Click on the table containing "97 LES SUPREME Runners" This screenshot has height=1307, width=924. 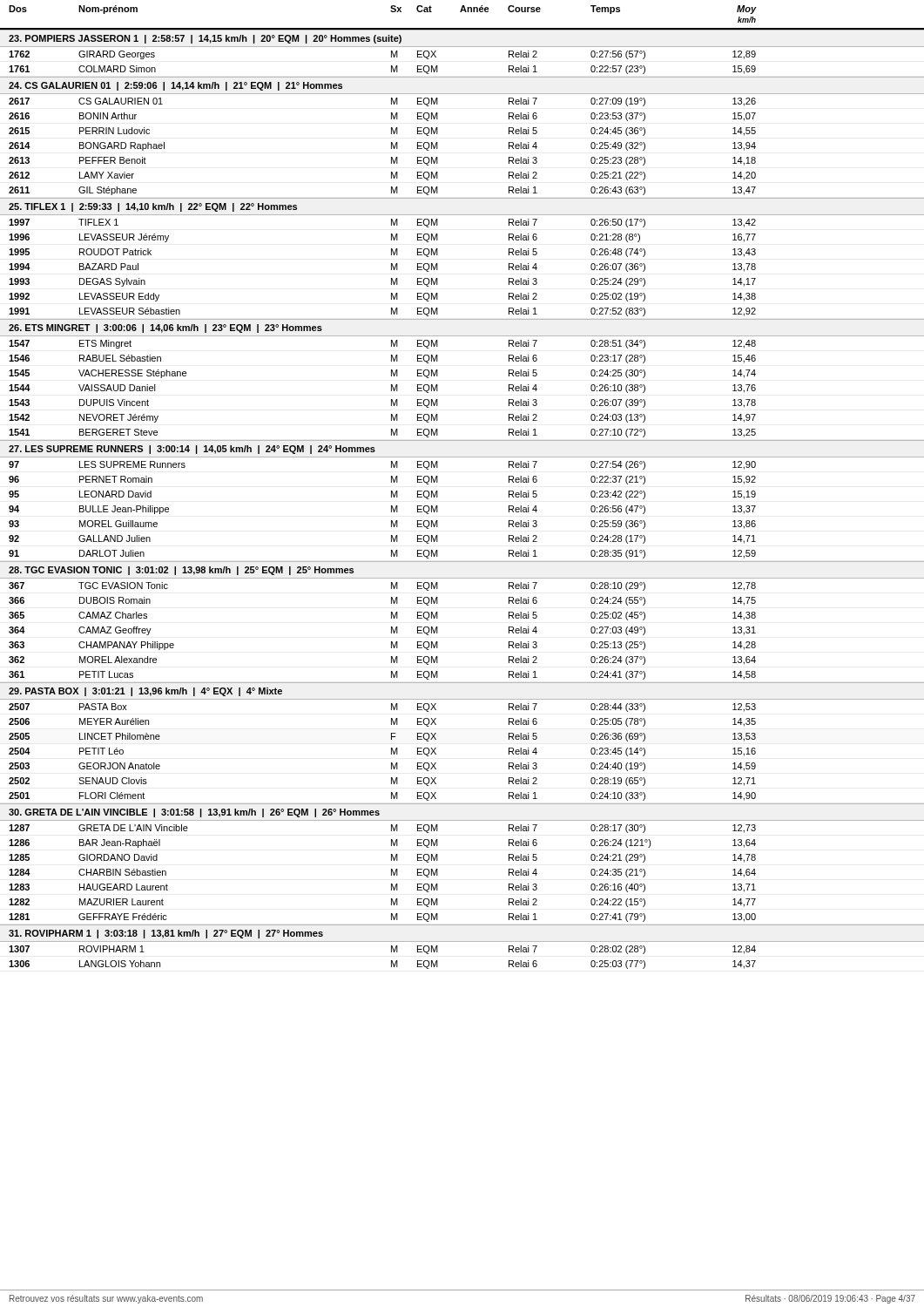(462, 509)
